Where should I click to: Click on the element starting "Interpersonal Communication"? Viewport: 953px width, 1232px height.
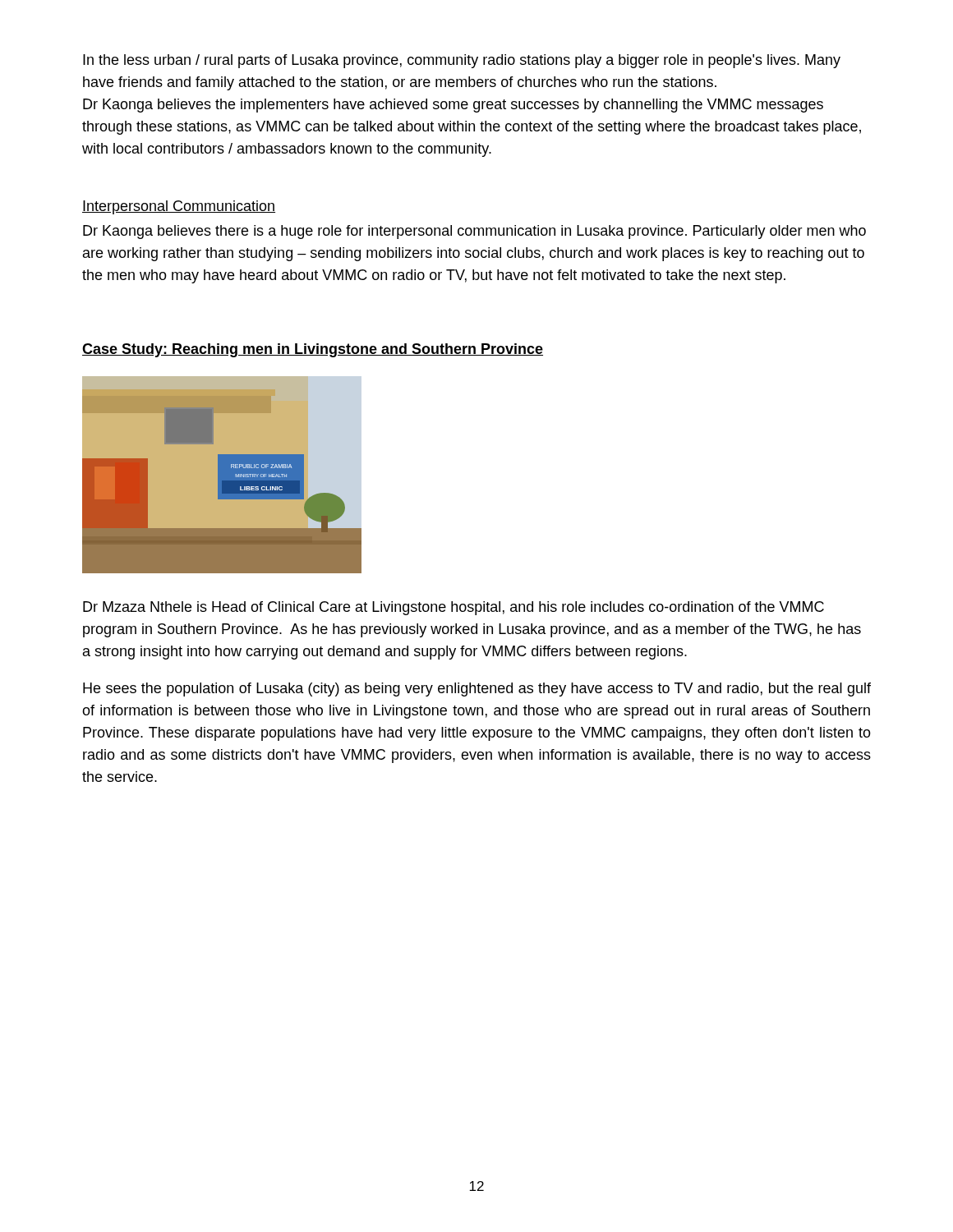[179, 206]
